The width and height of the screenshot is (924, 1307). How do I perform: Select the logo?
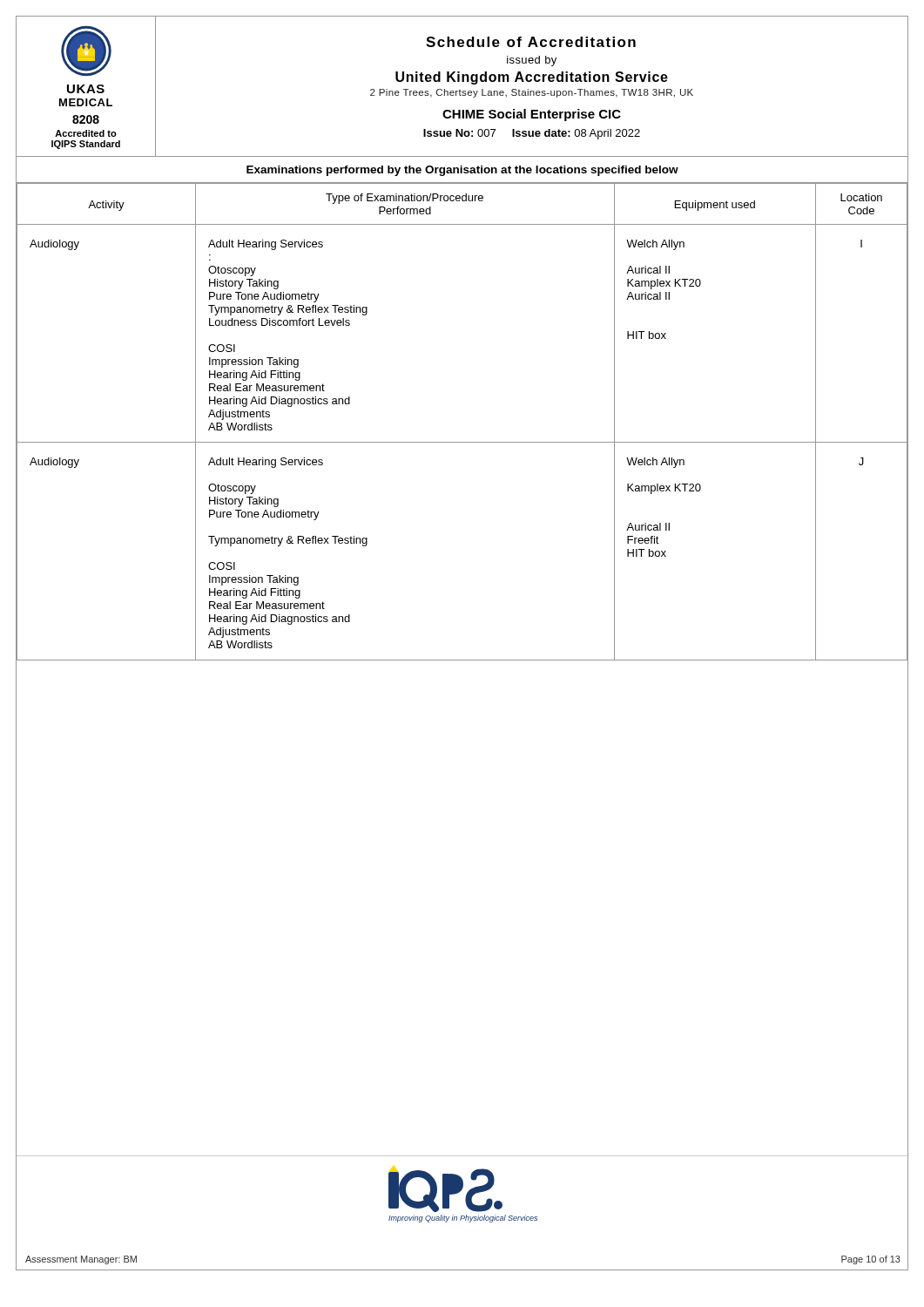[x=463, y=1192]
